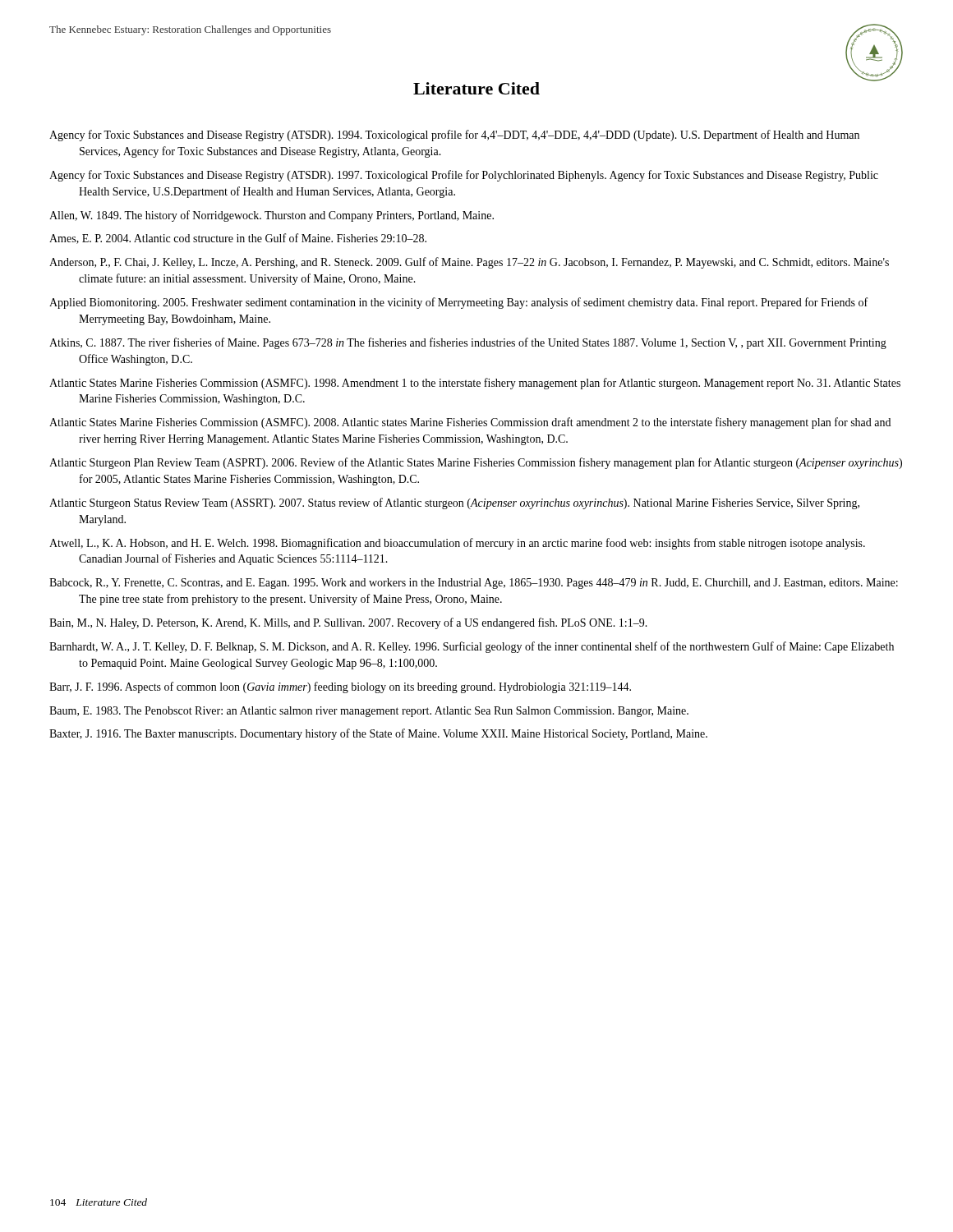This screenshot has height=1232, width=953.
Task: Click on the region starting "Babcock, R., Y. Frenette,"
Action: pos(476,591)
